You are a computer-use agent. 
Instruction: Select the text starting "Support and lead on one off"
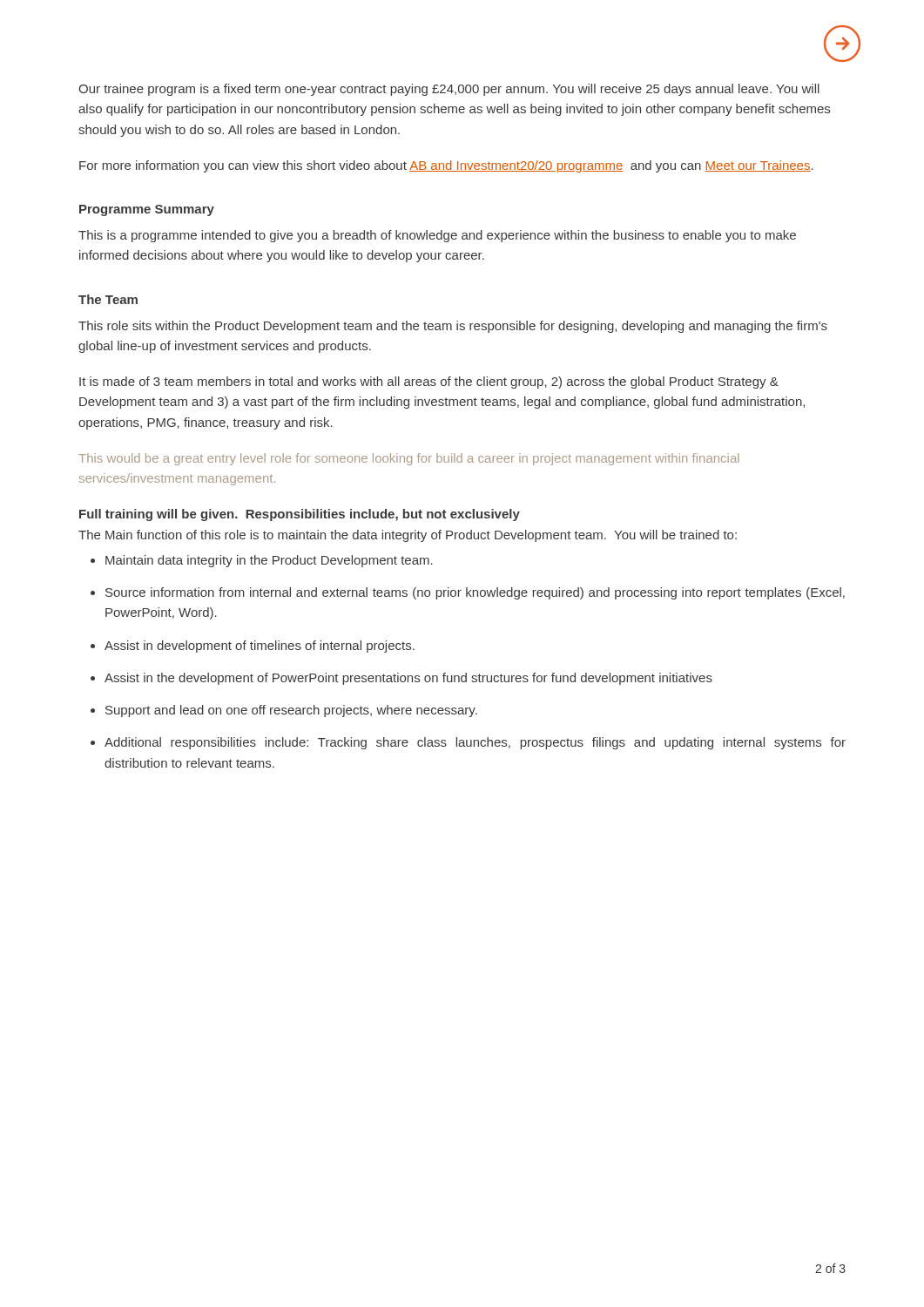point(291,710)
